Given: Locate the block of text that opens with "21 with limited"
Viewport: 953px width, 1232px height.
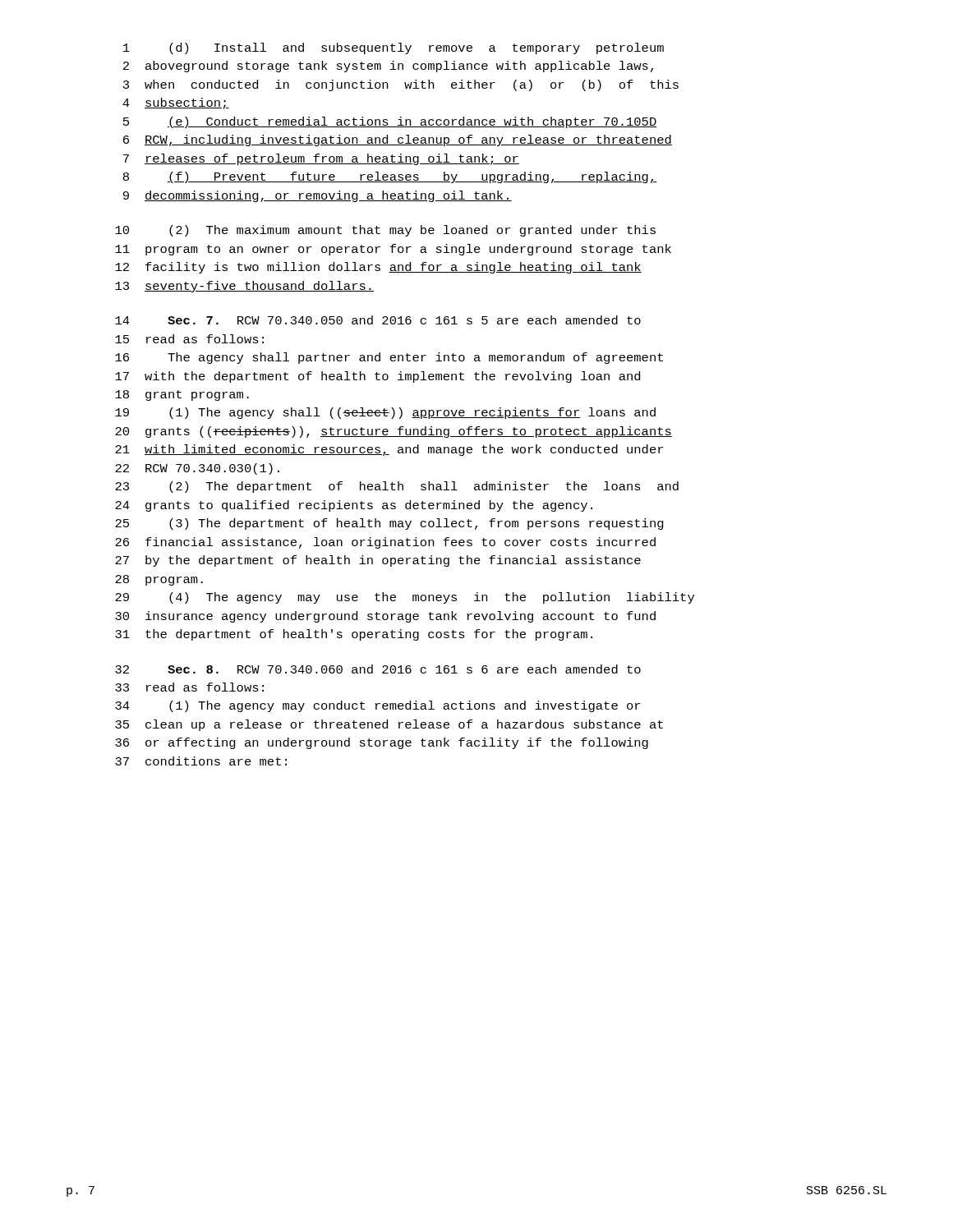Looking at the screenshot, I should 493,451.
